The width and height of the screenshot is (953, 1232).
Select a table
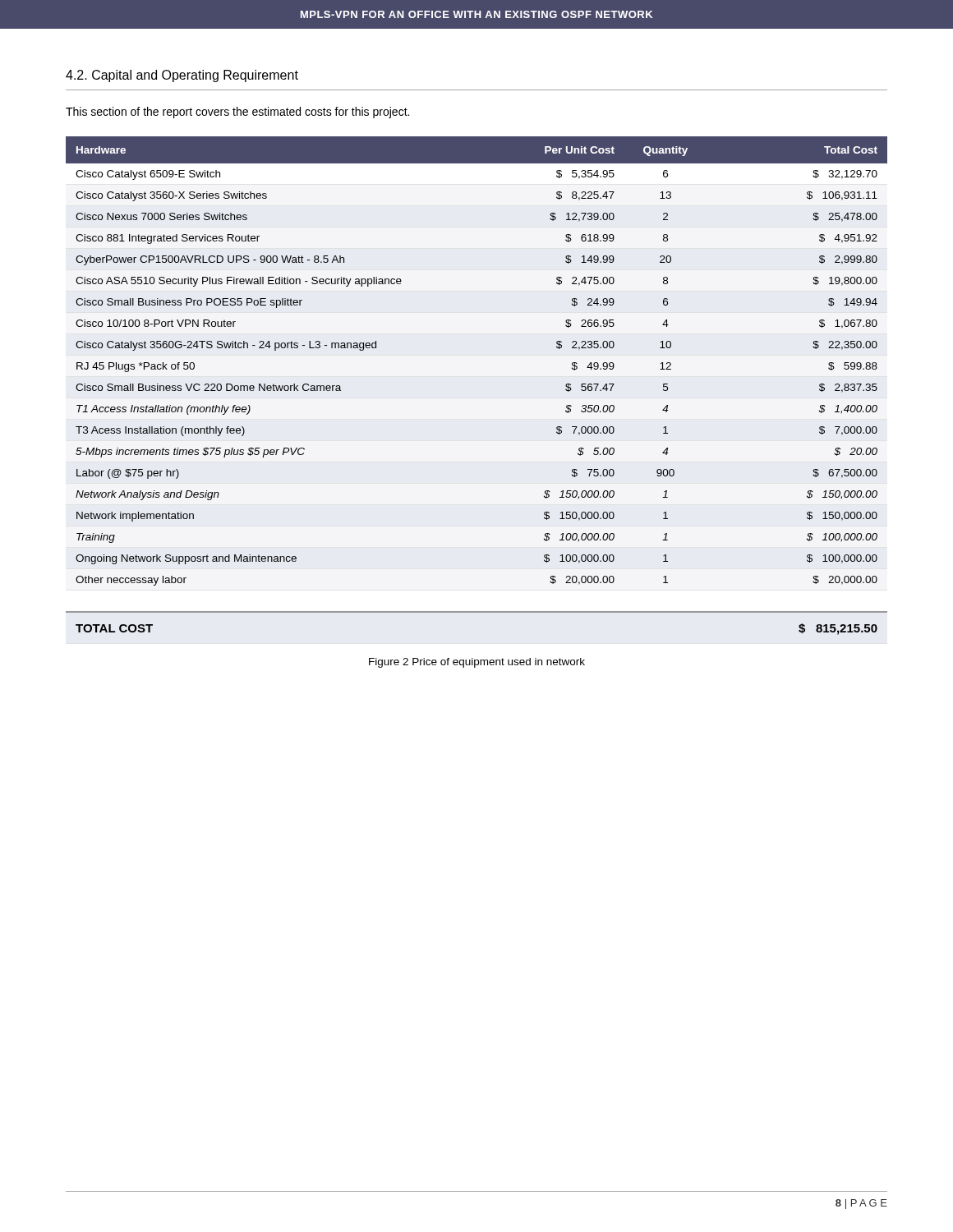pyautogui.click(x=476, y=390)
